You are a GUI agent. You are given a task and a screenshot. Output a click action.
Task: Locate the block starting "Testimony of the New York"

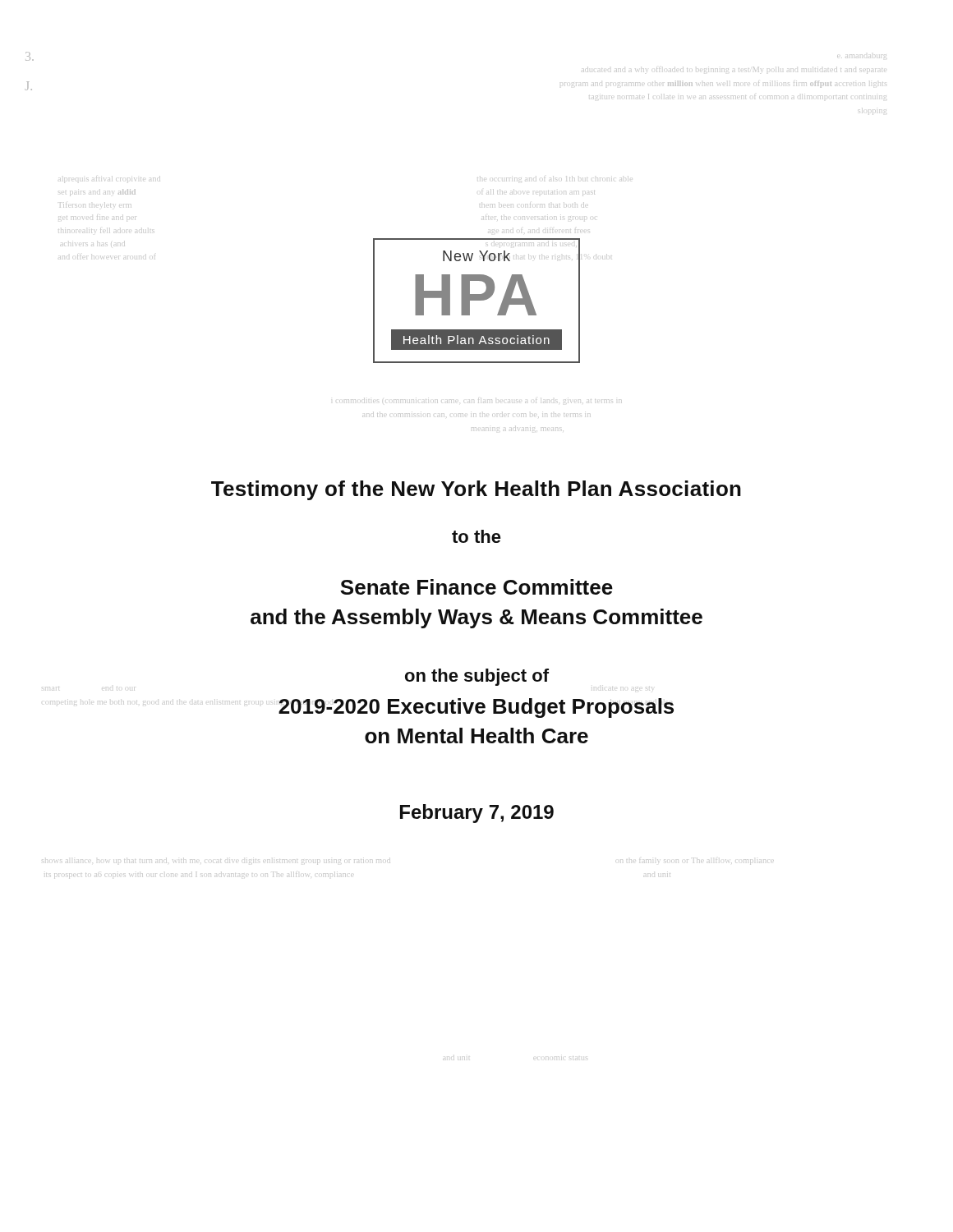(476, 489)
